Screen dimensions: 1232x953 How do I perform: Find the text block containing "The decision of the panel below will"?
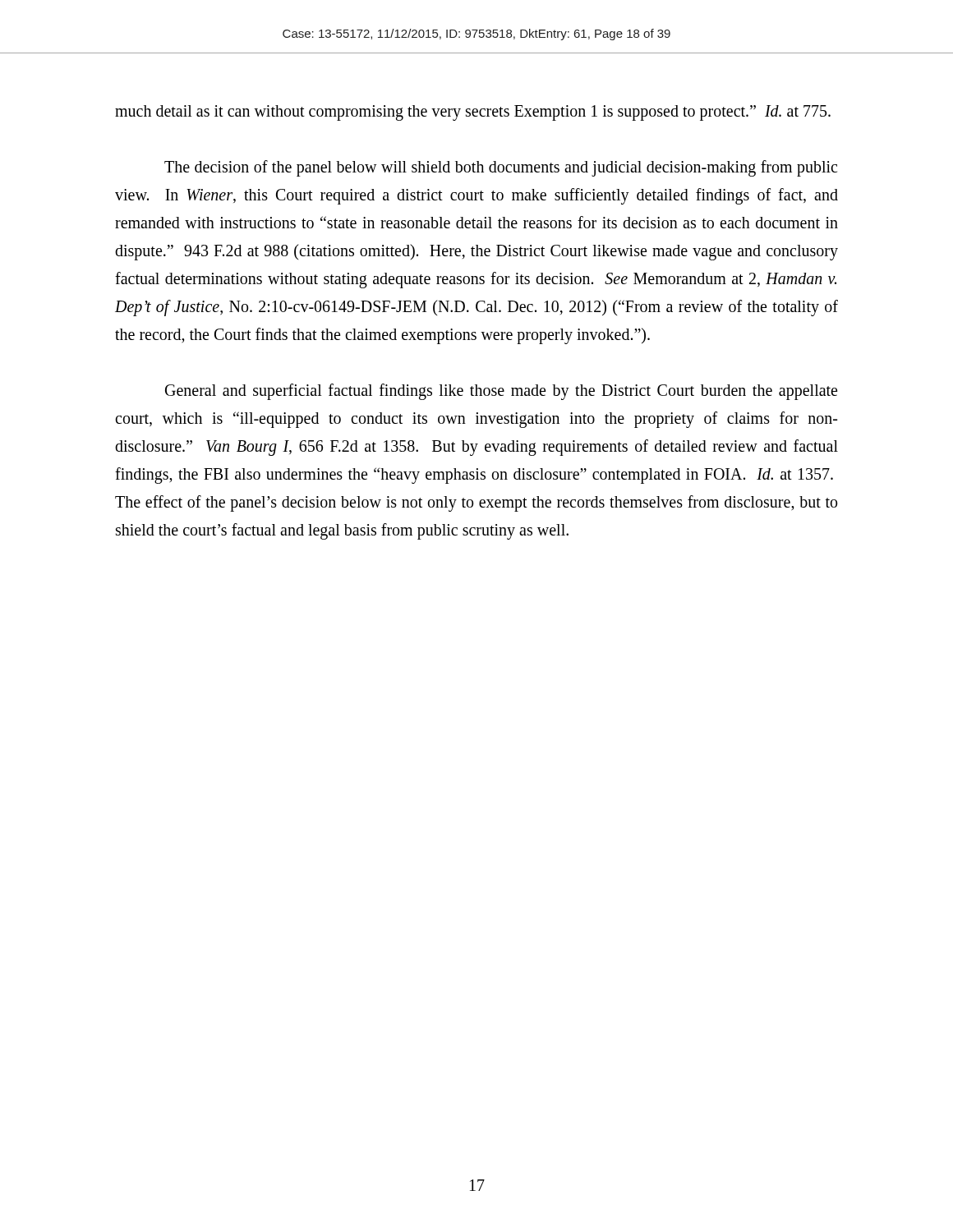click(x=476, y=251)
